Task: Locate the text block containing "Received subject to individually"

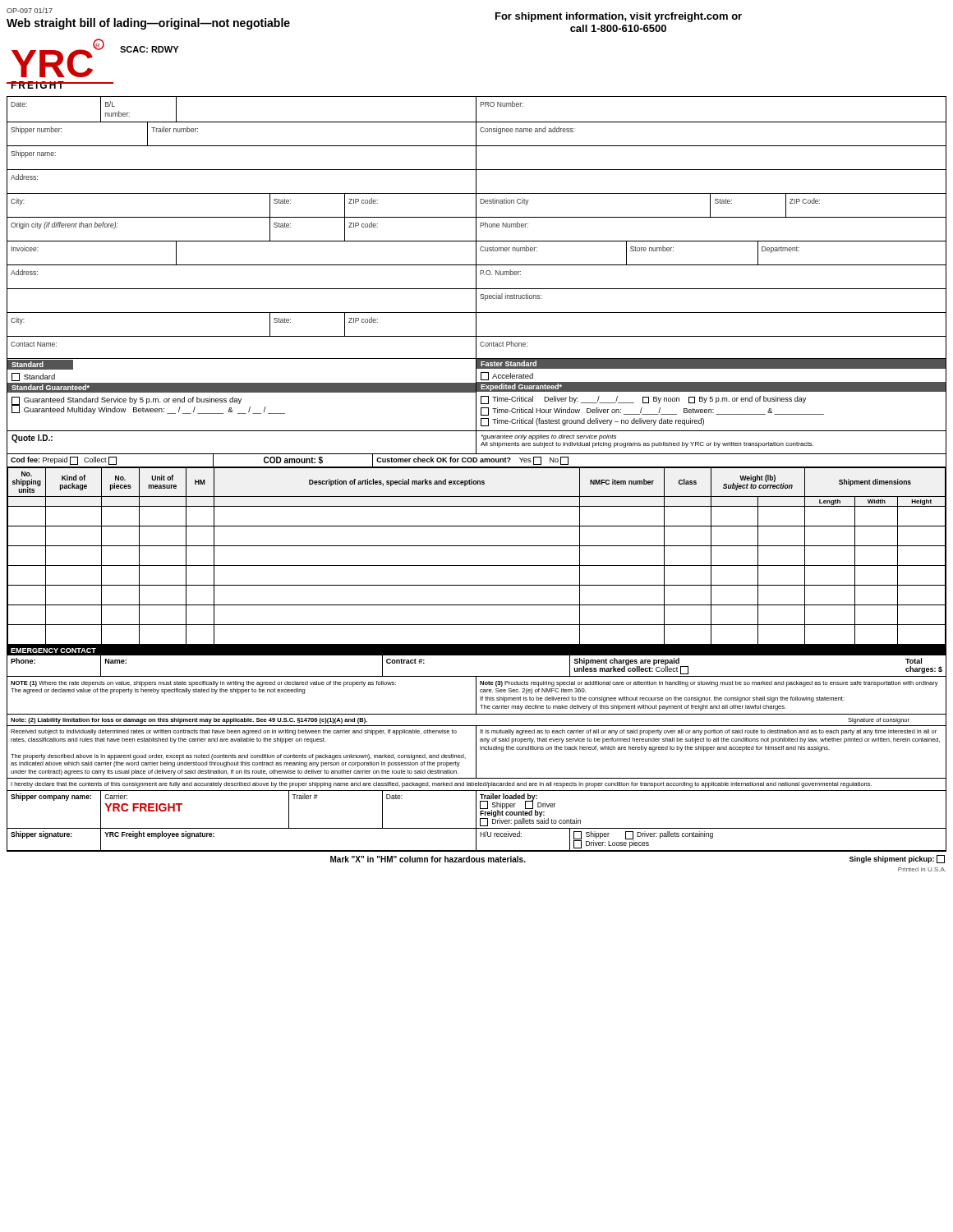Action: click(x=476, y=752)
